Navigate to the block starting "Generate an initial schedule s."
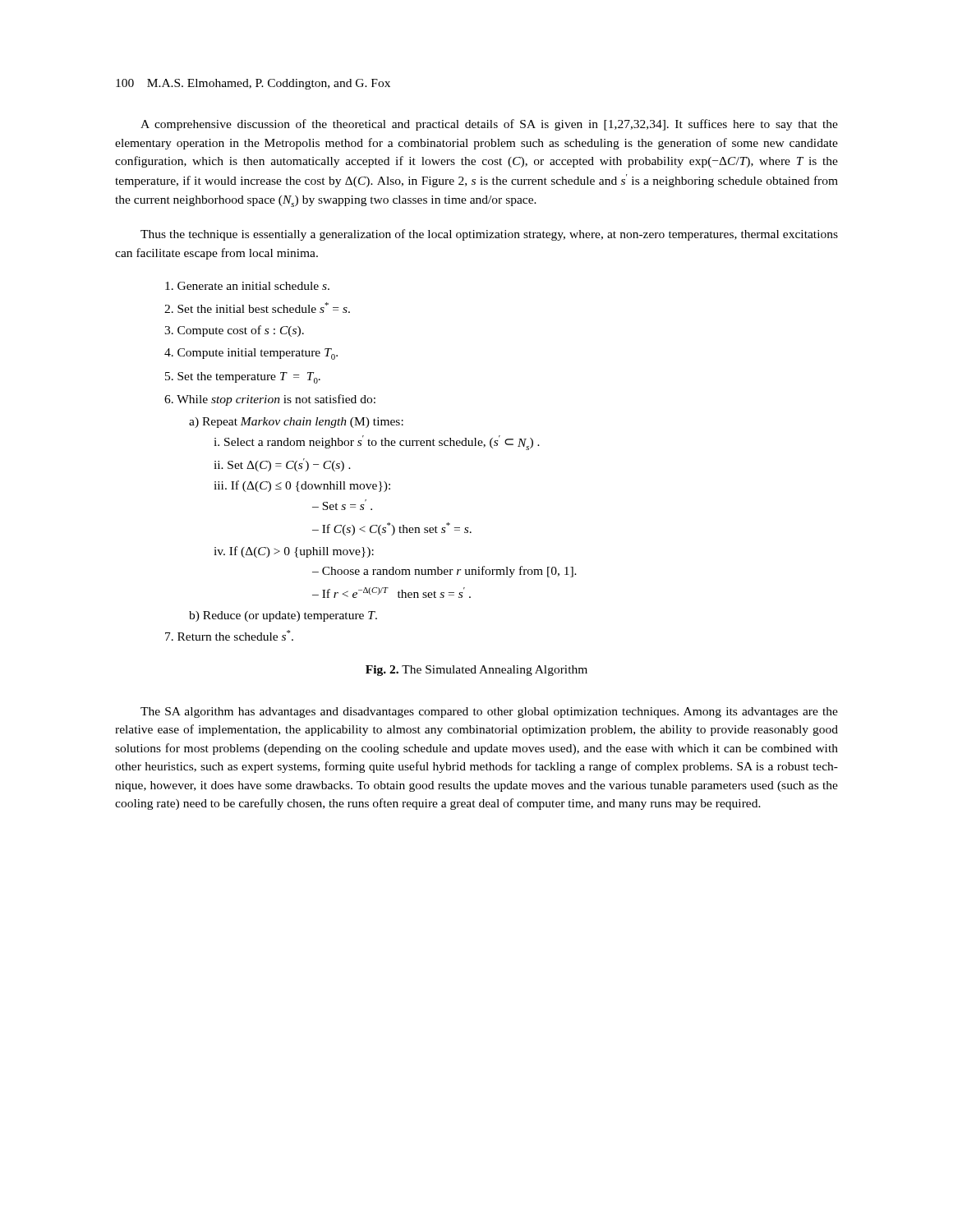The height and width of the screenshot is (1232, 953). coord(247,286)
